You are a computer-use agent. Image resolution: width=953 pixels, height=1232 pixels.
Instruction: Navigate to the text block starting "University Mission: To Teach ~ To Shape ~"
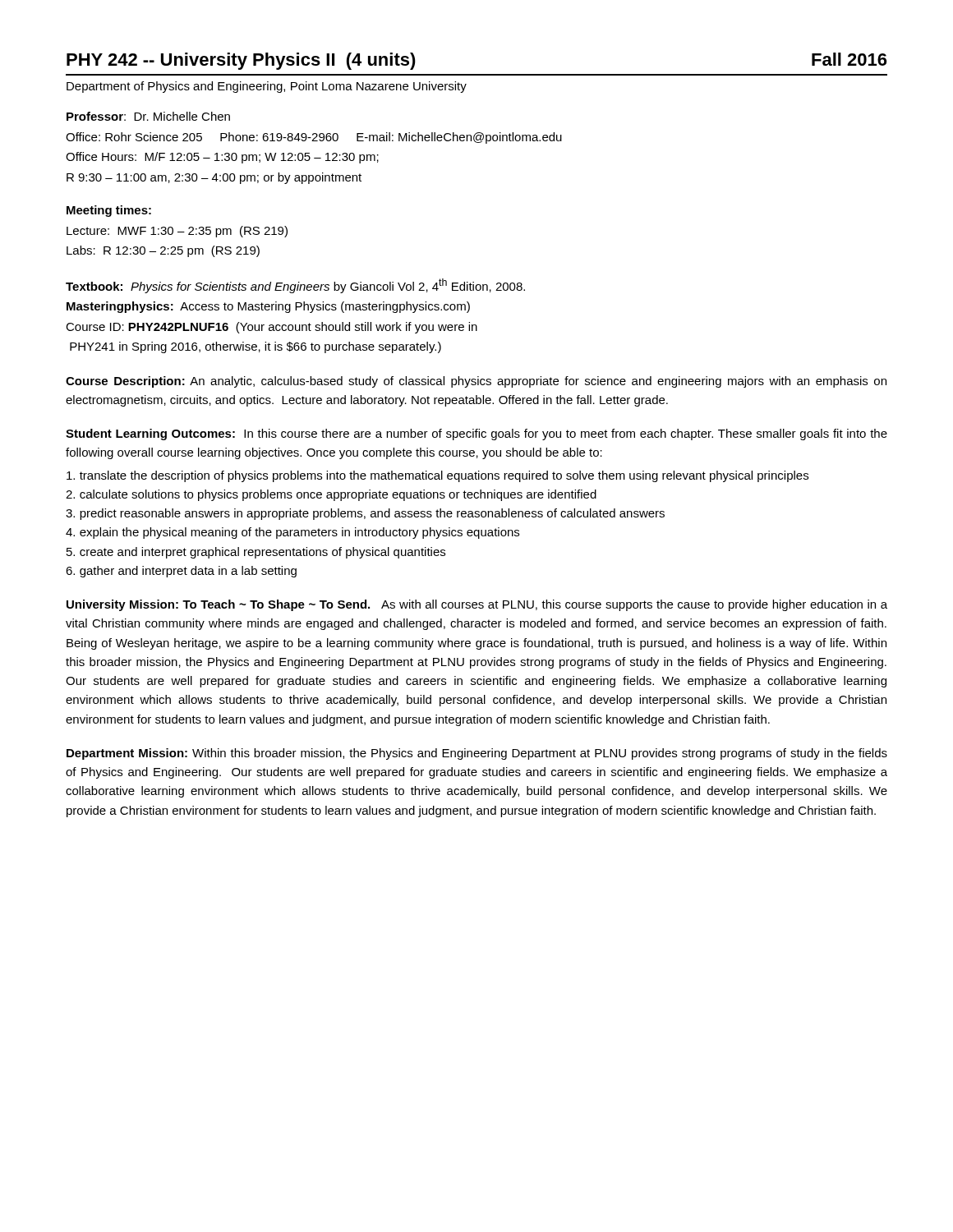coord(476,662)
